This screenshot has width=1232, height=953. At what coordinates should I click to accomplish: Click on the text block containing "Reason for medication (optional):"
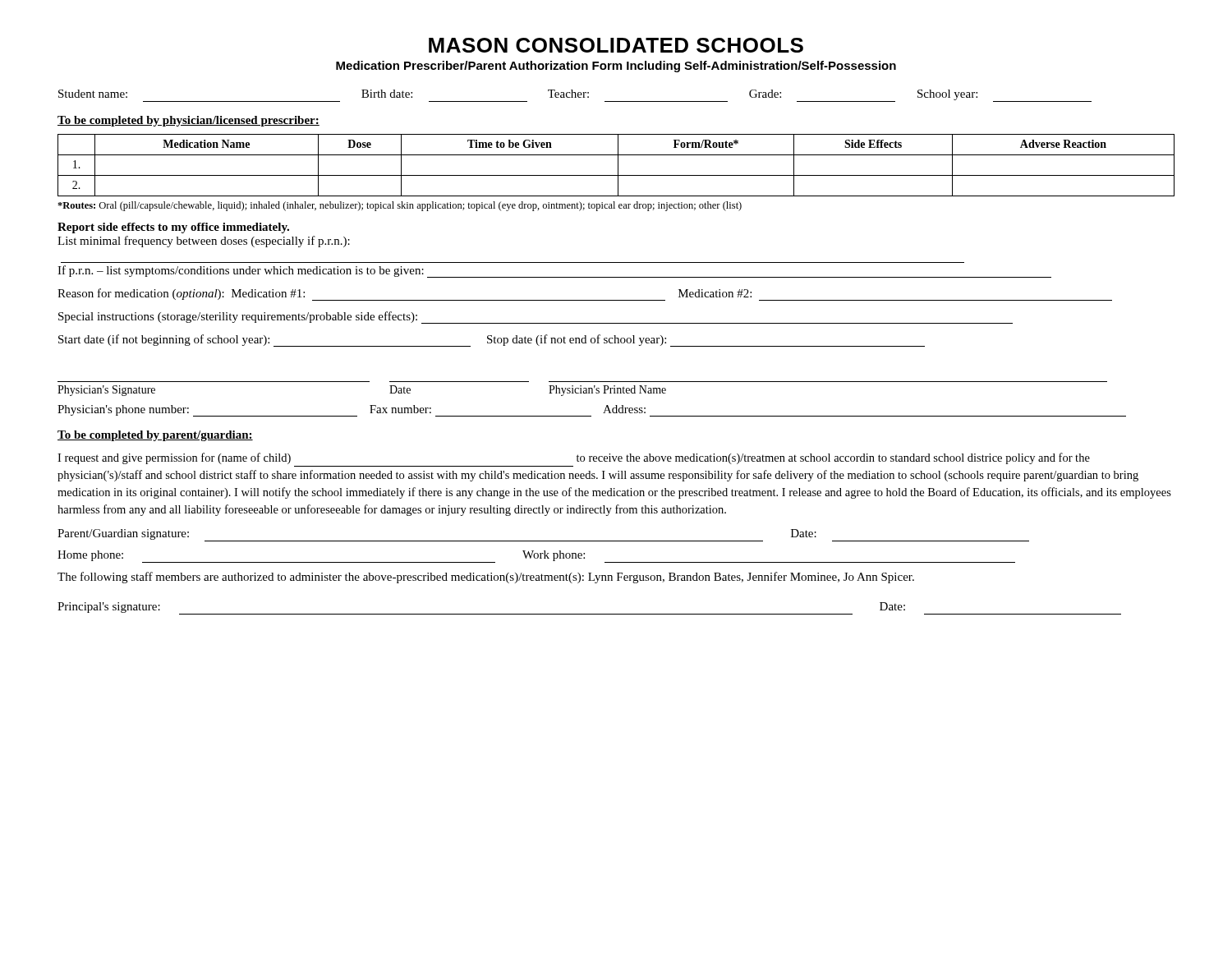coord(585,293)
